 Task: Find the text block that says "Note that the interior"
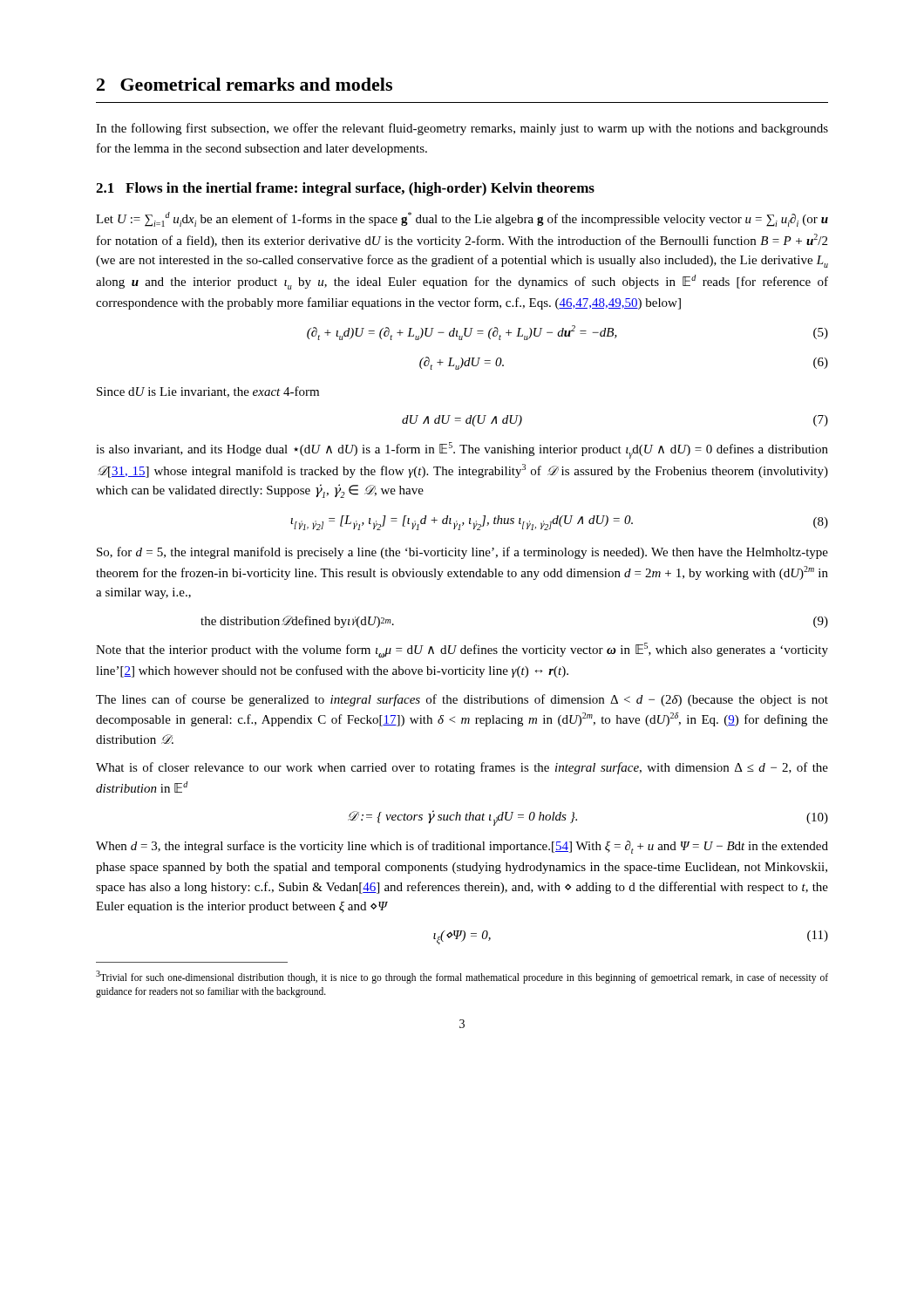(462, 719)
